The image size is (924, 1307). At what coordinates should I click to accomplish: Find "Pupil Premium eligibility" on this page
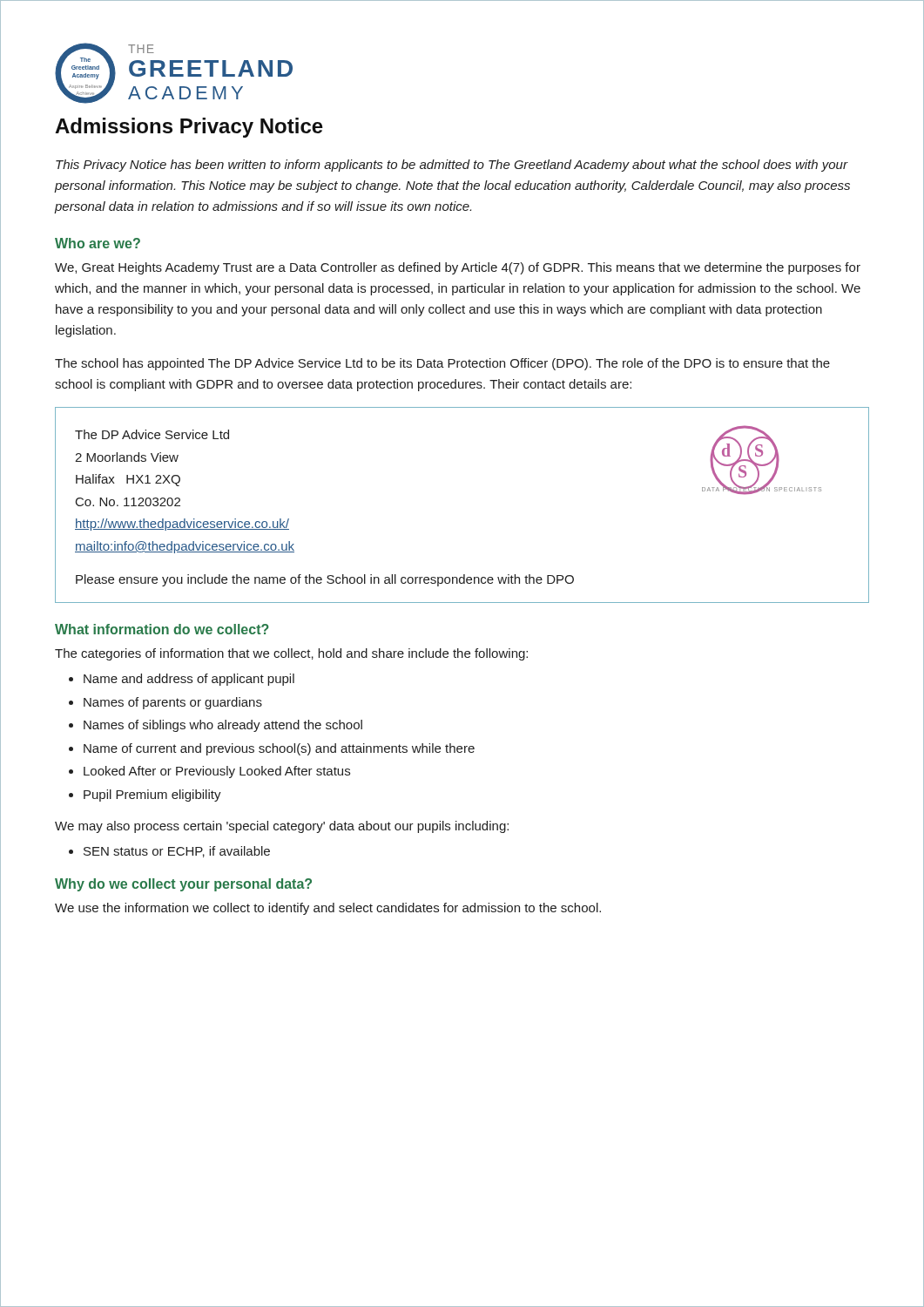pyautogui.click(x=152, y=794)
